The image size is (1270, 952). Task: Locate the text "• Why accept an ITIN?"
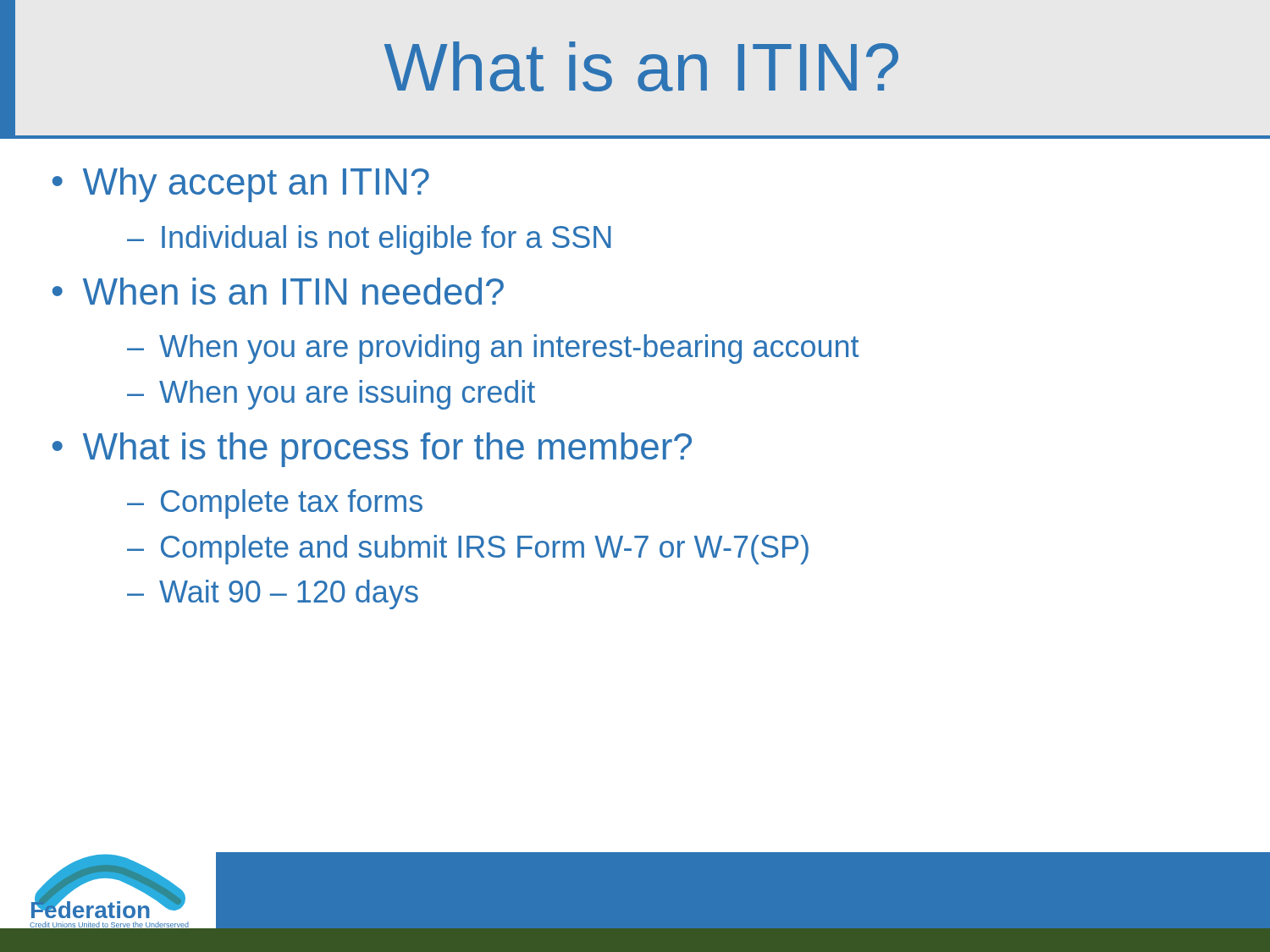[x=241, y=182]
